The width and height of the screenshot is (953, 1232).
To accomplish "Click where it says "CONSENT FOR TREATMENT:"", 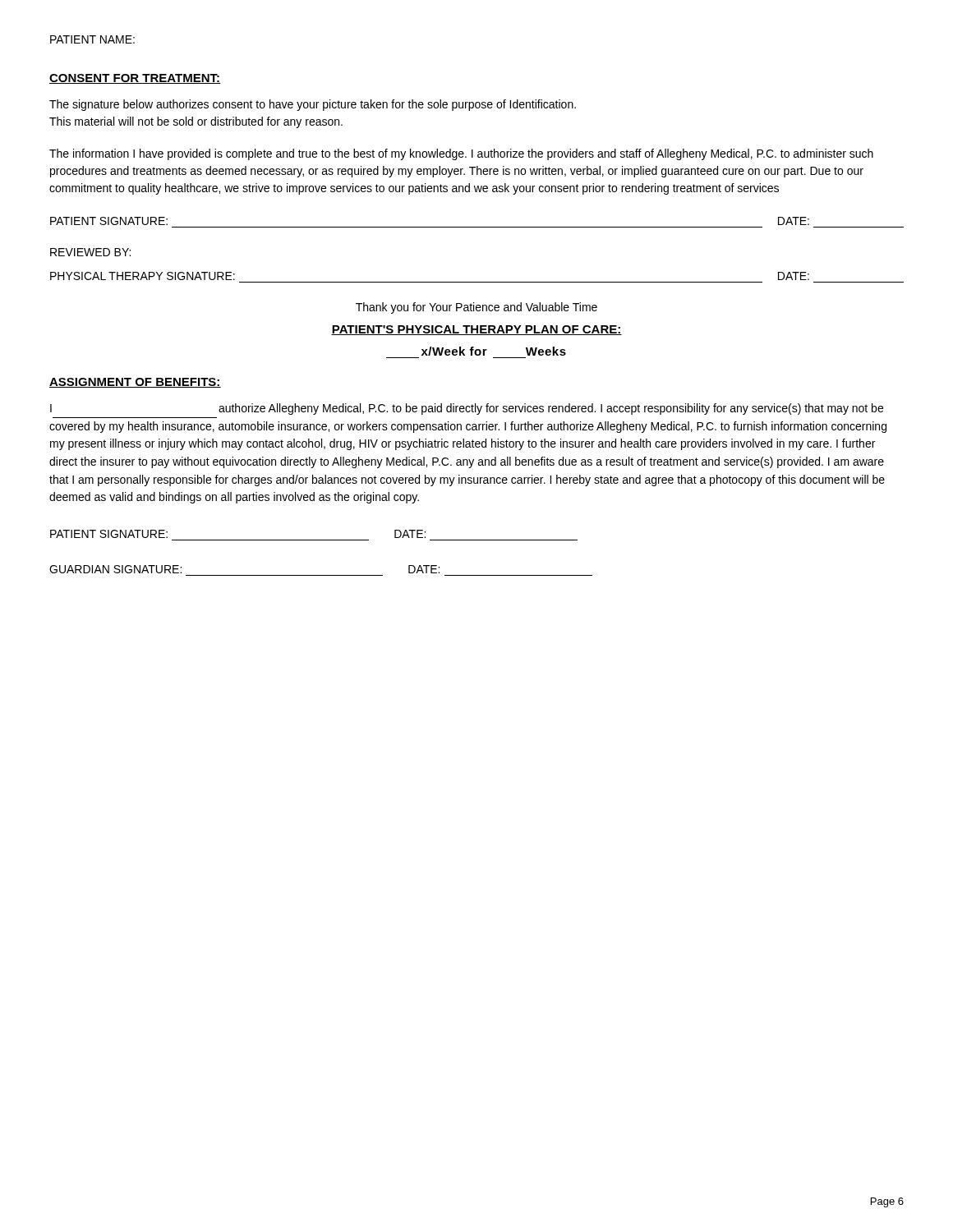I will pyautogui.click(x=135, y=78).
